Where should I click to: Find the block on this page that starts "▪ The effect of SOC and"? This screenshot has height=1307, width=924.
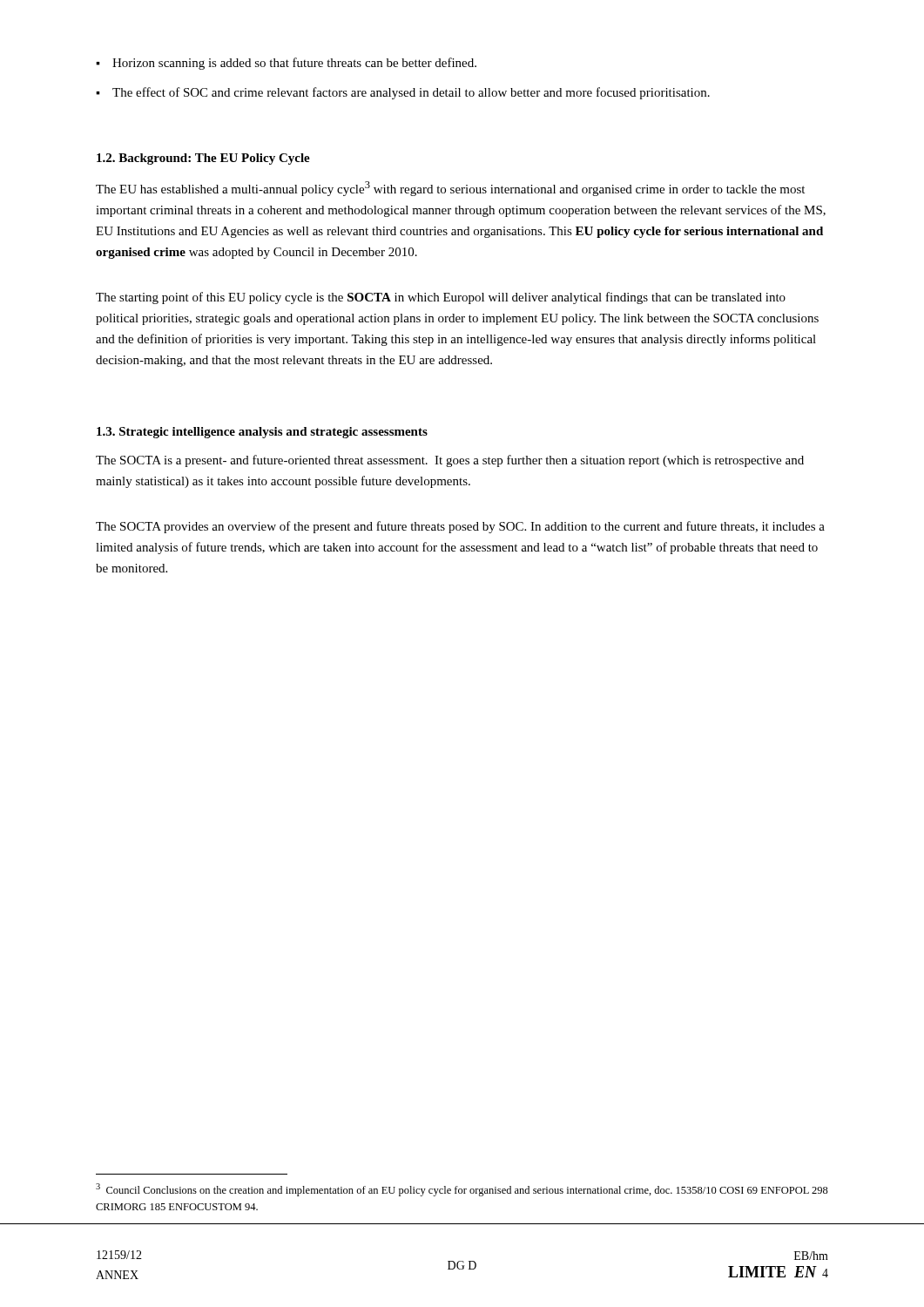(x=403, y=93)
